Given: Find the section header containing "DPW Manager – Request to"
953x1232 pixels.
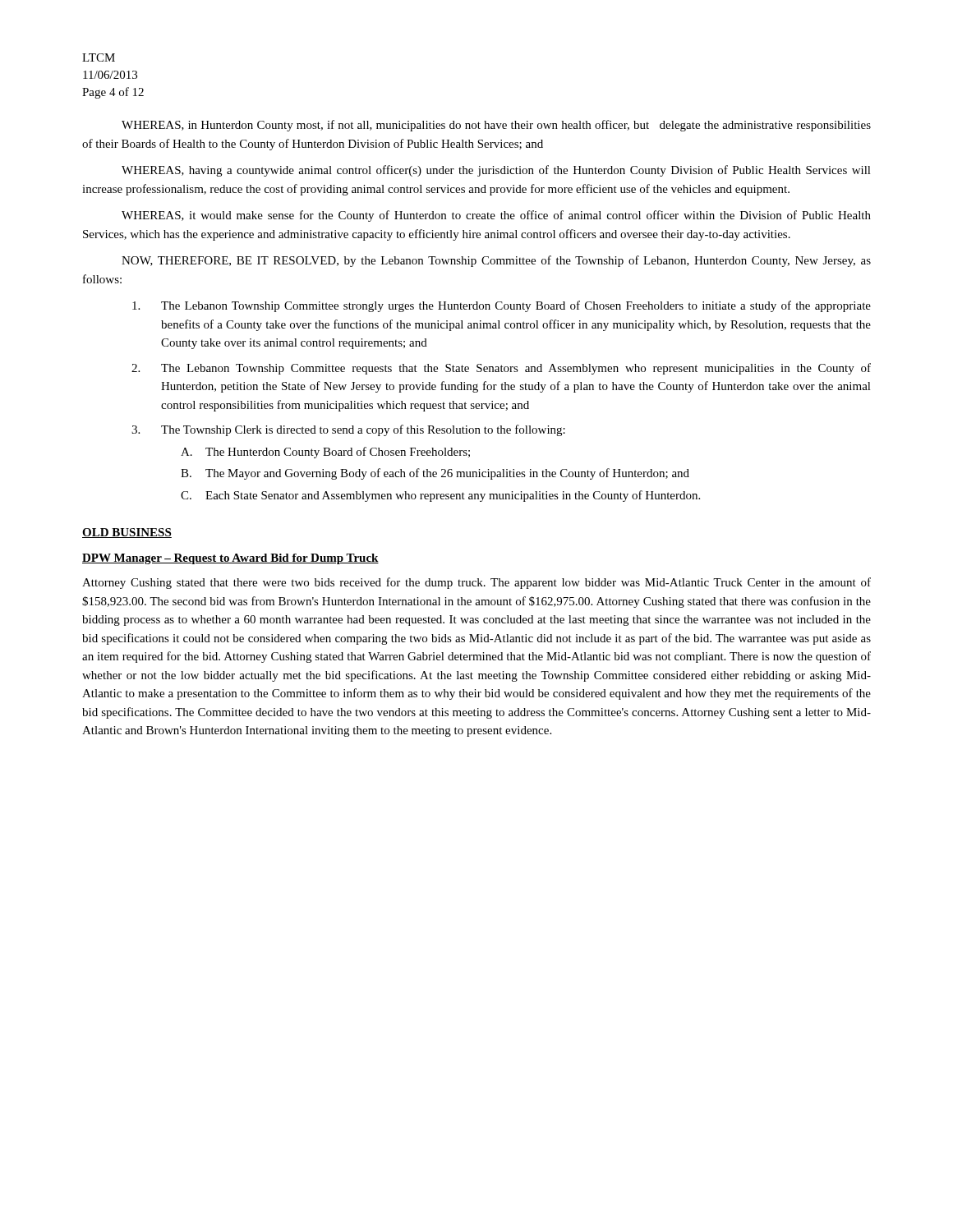Looking at the screenshot, I should click(230, 558).
